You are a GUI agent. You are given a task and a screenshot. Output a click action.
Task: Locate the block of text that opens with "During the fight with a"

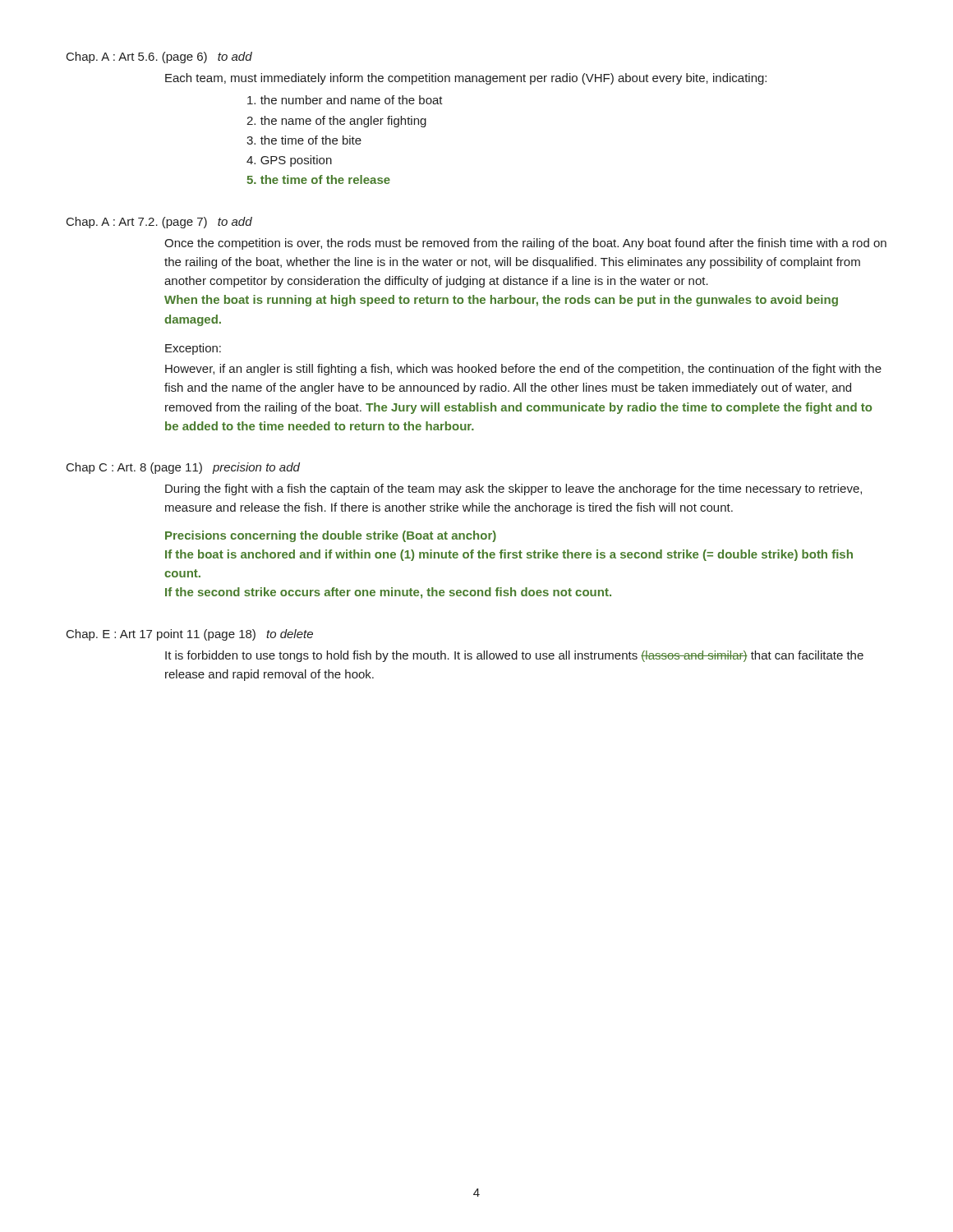coord(514,498)
